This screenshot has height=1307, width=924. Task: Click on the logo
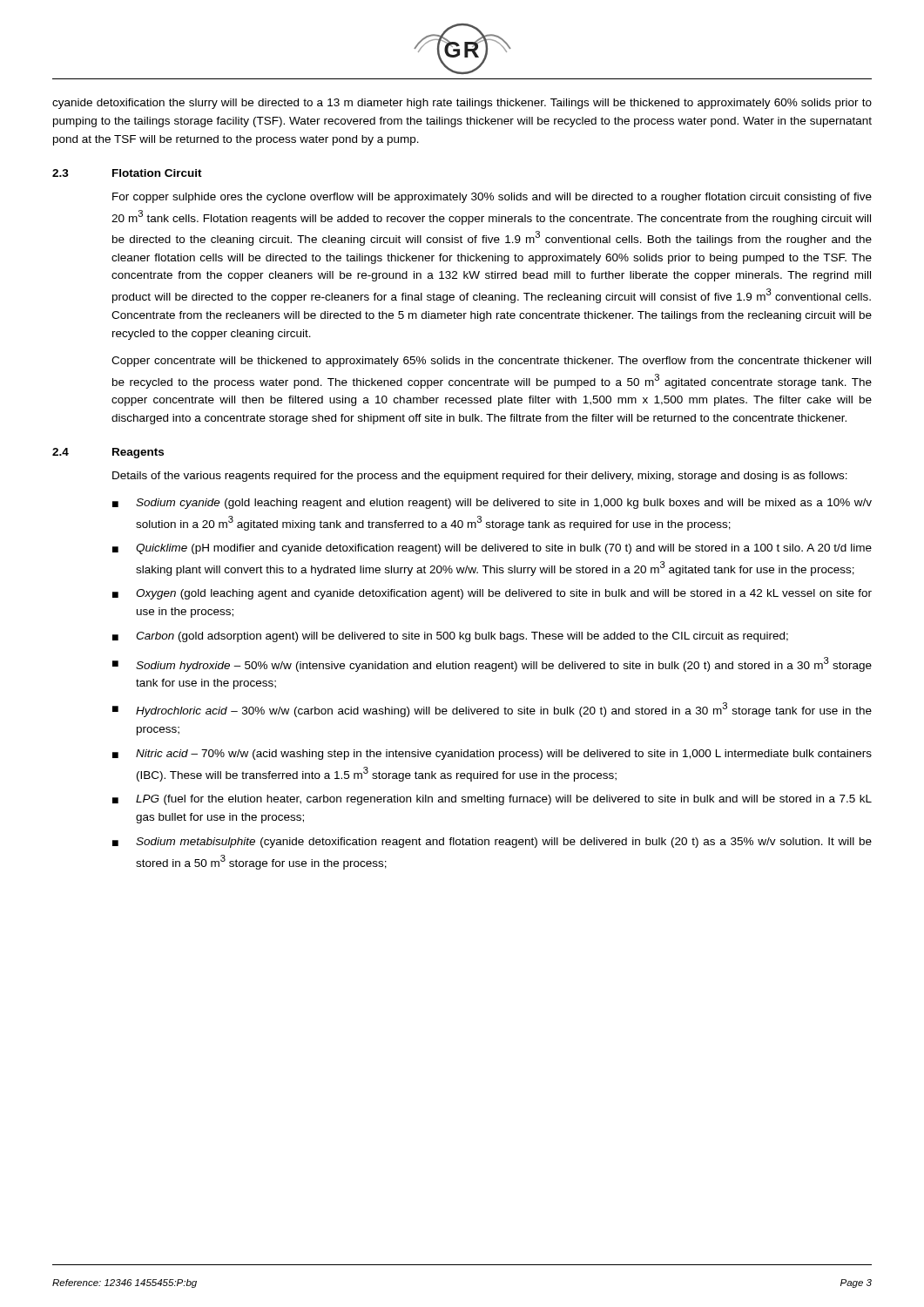coord(462,48)
